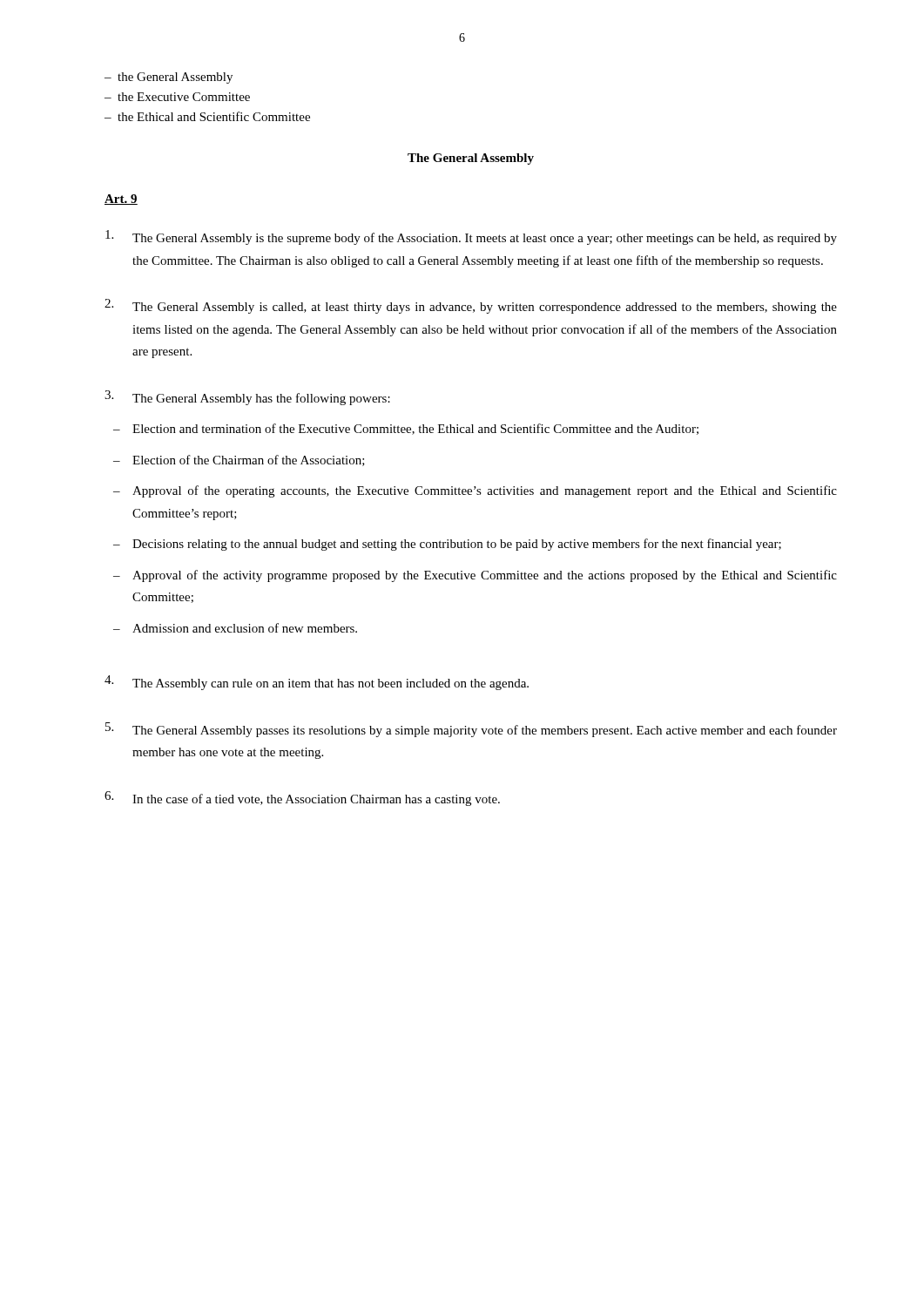Image resolution: width=924 pixels, height=1307 pixels.
Task: Click on the list item that reads "– the Ethical and Scientific Committee"
Action: [x=208, y=117]
